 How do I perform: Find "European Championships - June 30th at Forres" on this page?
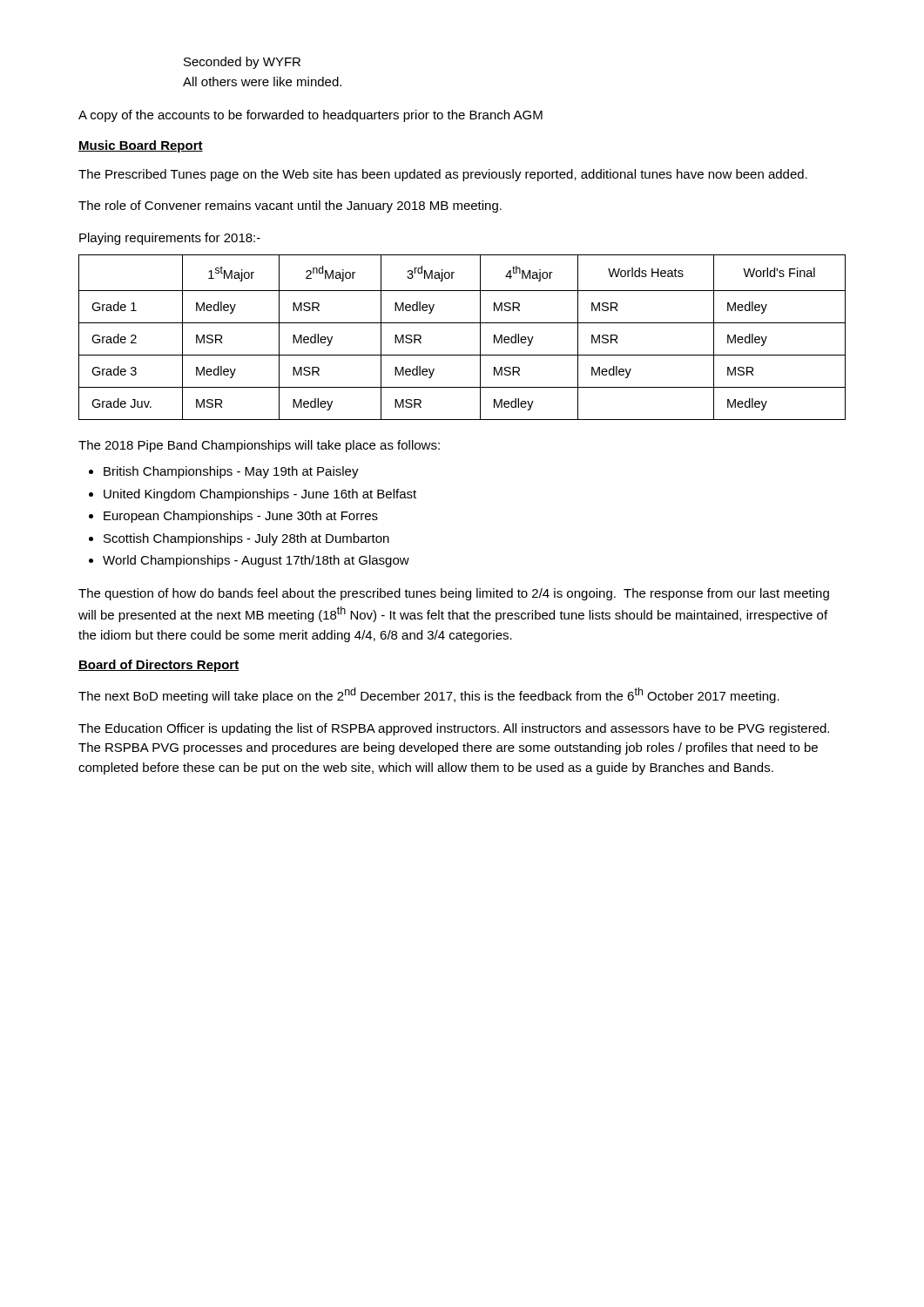(x=240, y=516)
